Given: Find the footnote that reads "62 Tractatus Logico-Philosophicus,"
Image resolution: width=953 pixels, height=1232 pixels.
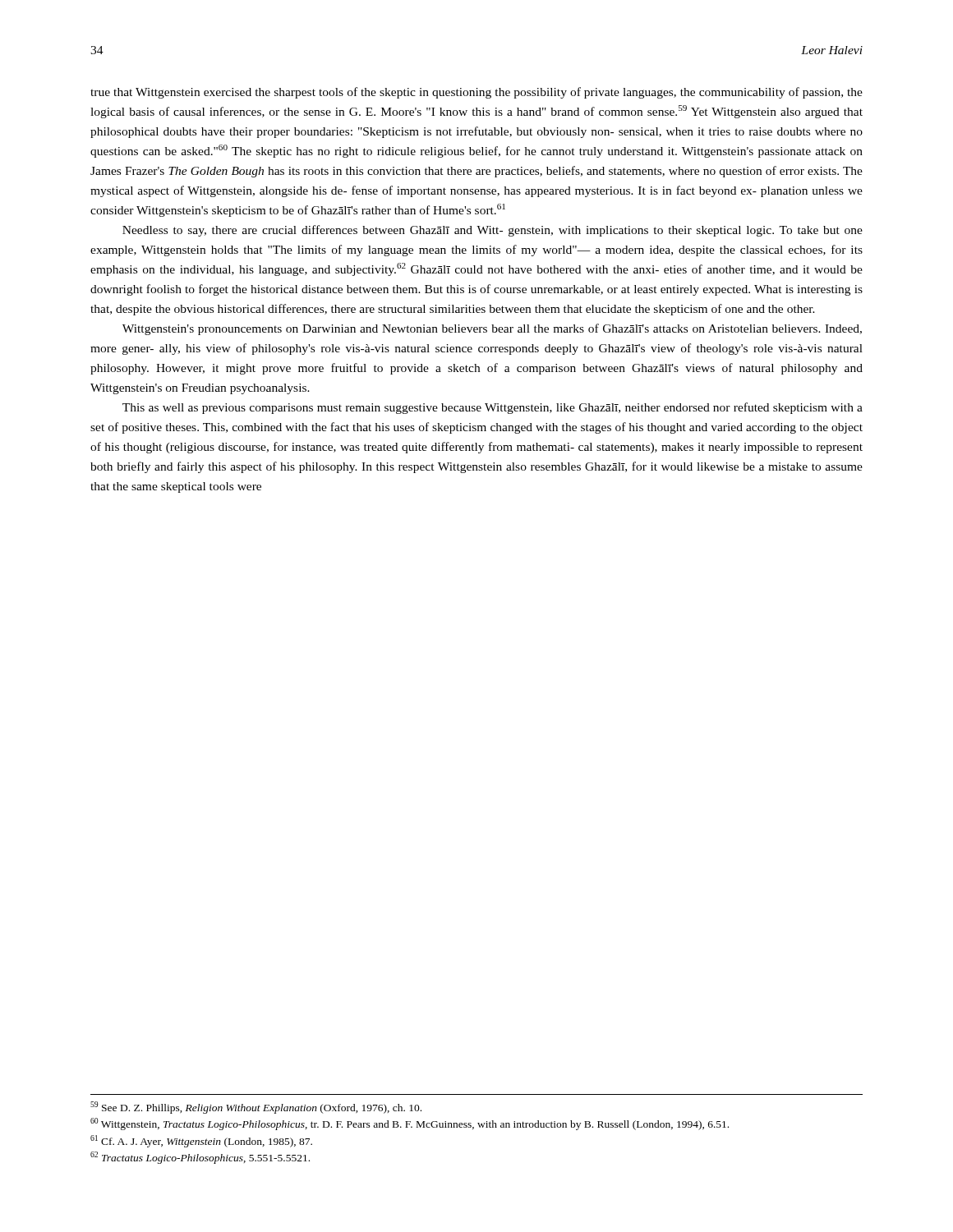Looking at the screenshot, I should (201, 1157).
